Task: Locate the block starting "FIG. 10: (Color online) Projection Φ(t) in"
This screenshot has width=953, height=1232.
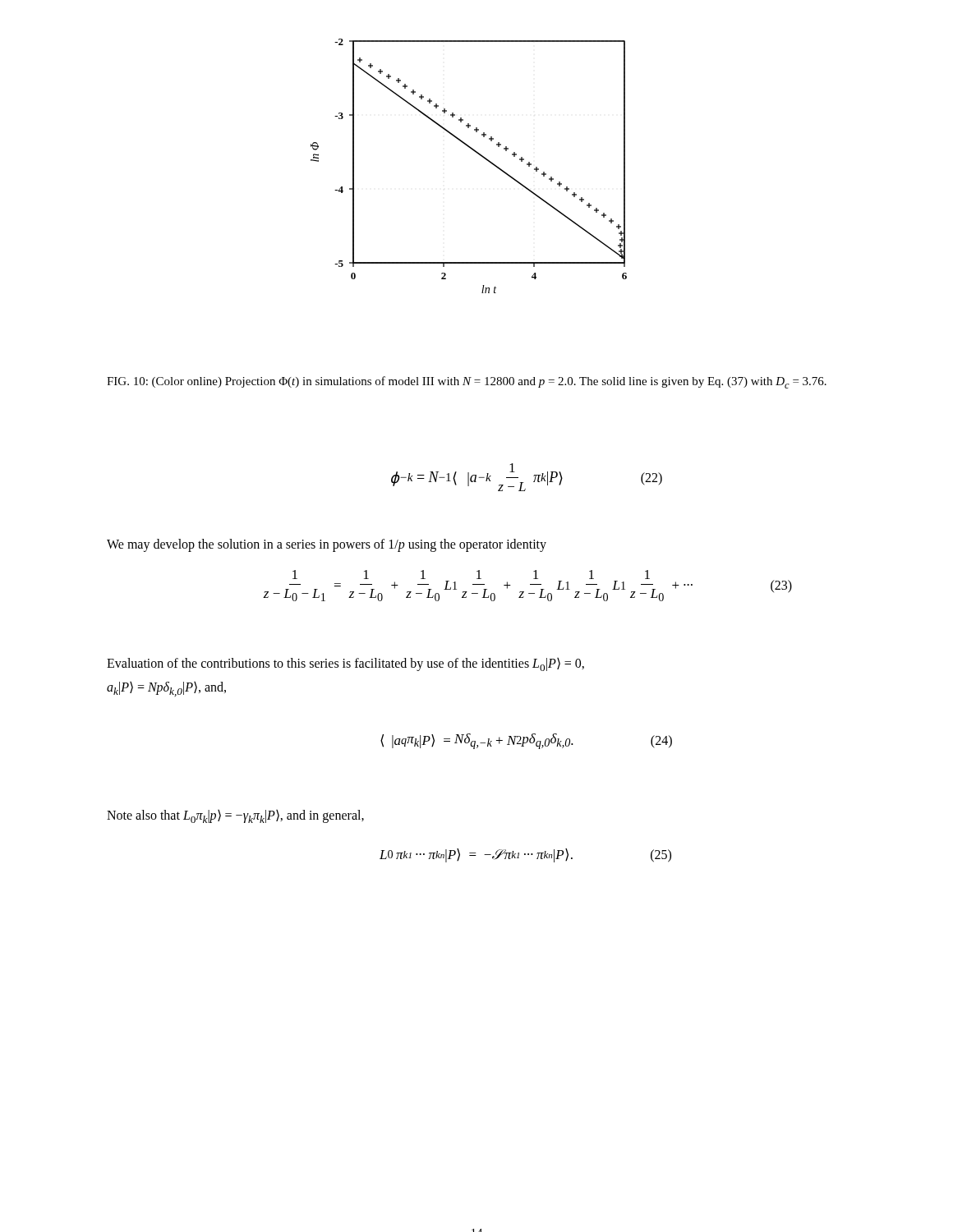Action: pyautogui.click(x=467, y=383)
